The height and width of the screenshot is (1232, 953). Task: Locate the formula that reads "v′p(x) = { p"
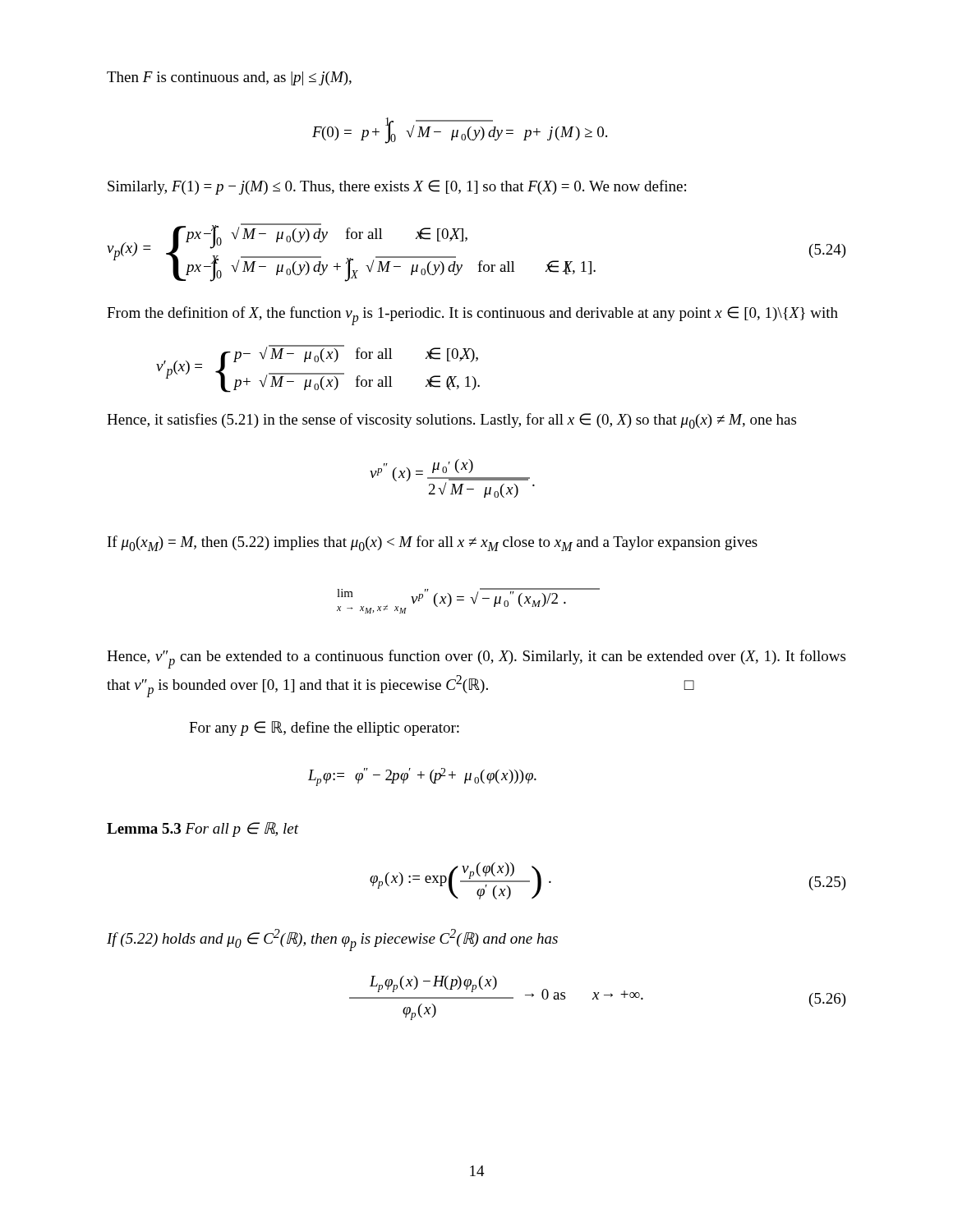[356, 368]
